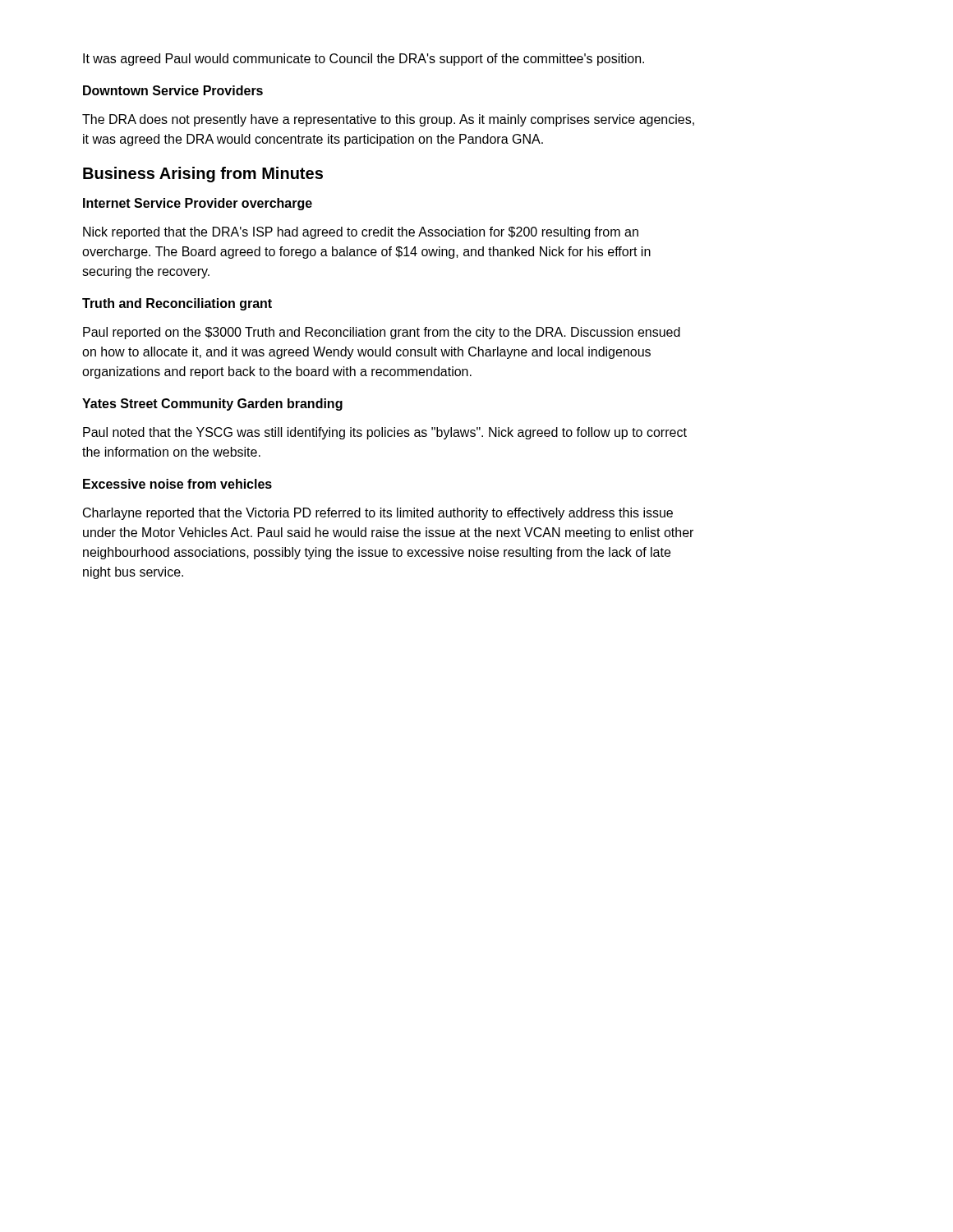
Task: Click the passage that begins "Charlayne reported that the Victoria"
Action: click(x=388, y=543)
